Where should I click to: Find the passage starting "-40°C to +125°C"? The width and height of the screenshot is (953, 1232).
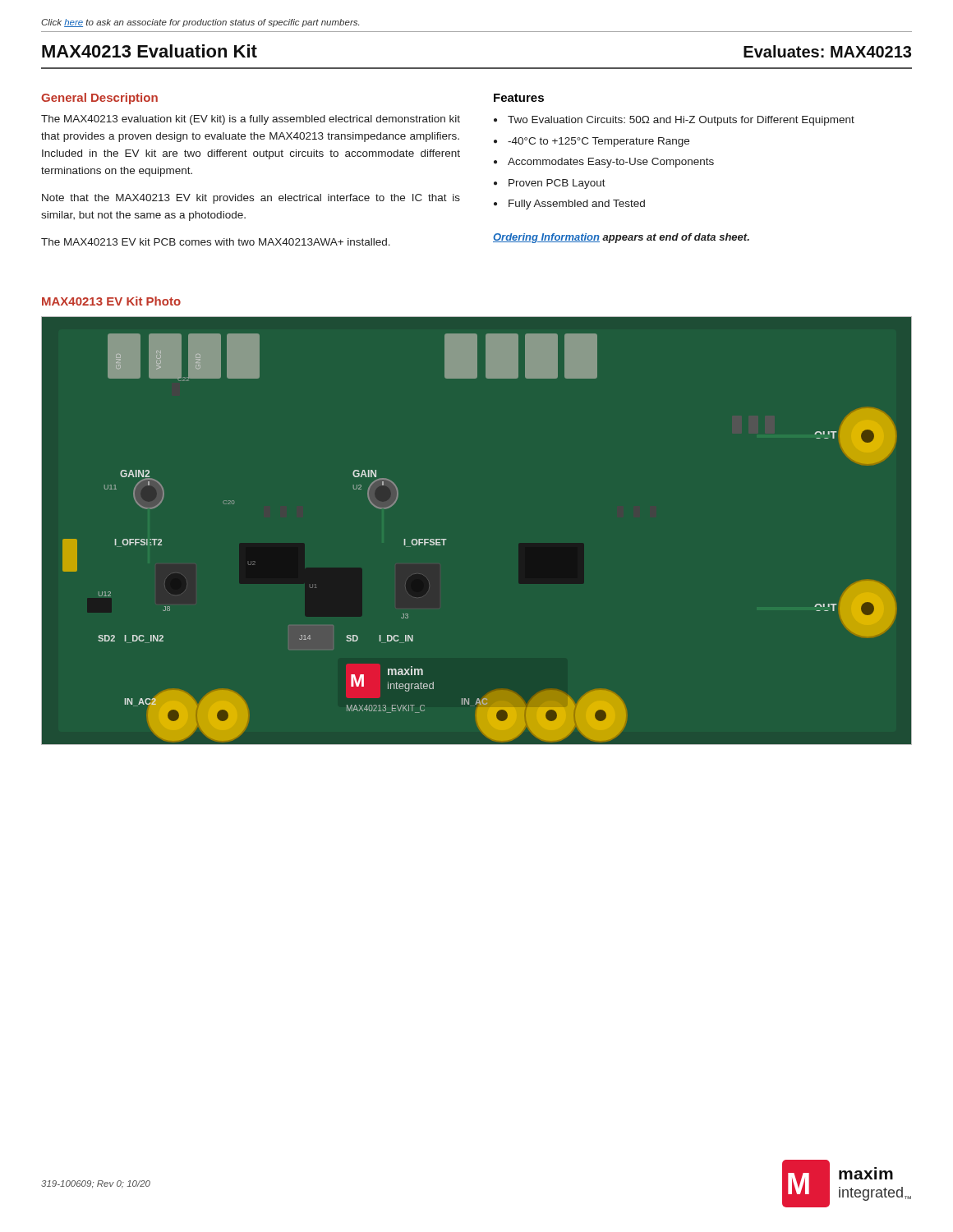(x=599, y=141)
